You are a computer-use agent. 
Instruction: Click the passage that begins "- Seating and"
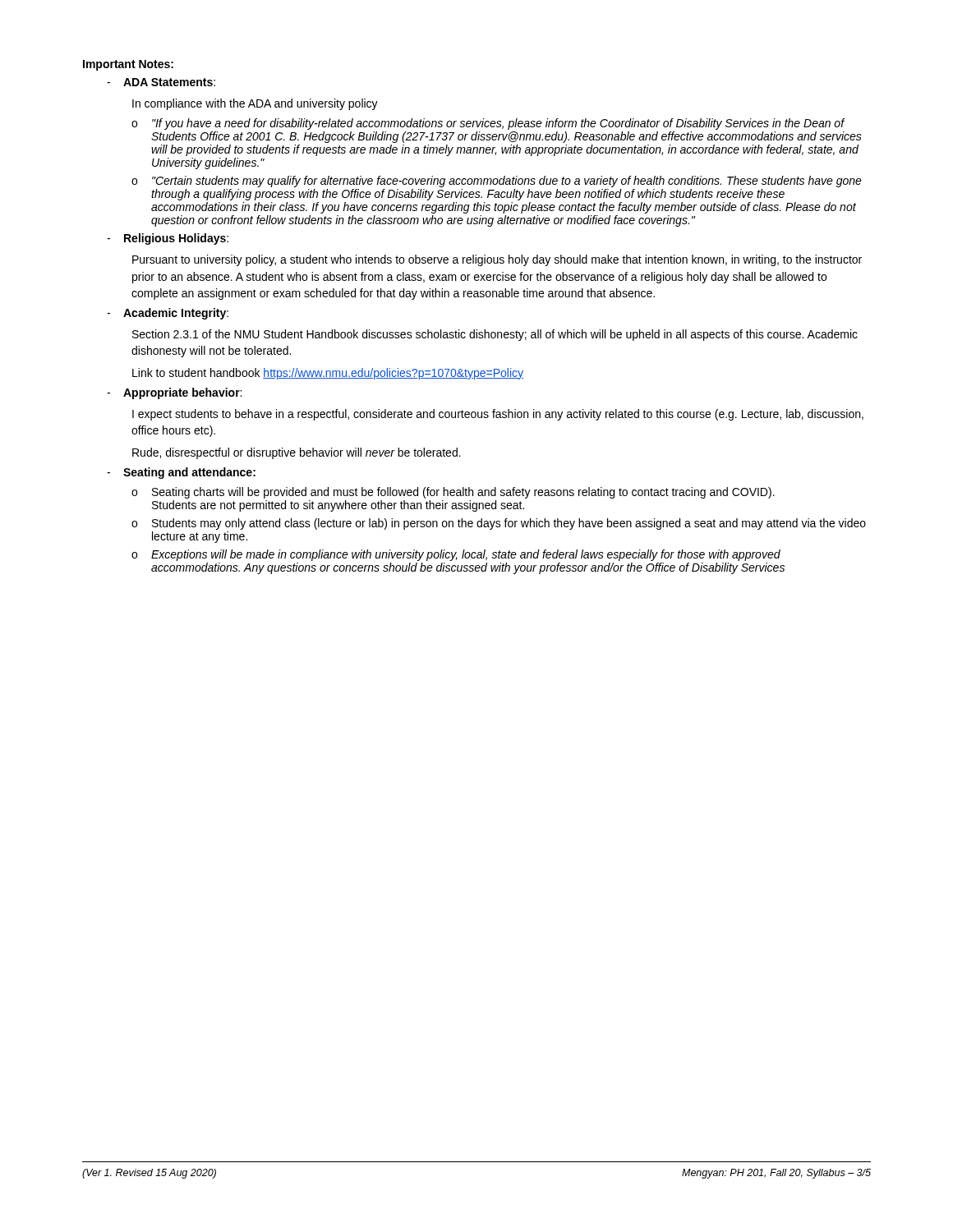pos(489,520)
